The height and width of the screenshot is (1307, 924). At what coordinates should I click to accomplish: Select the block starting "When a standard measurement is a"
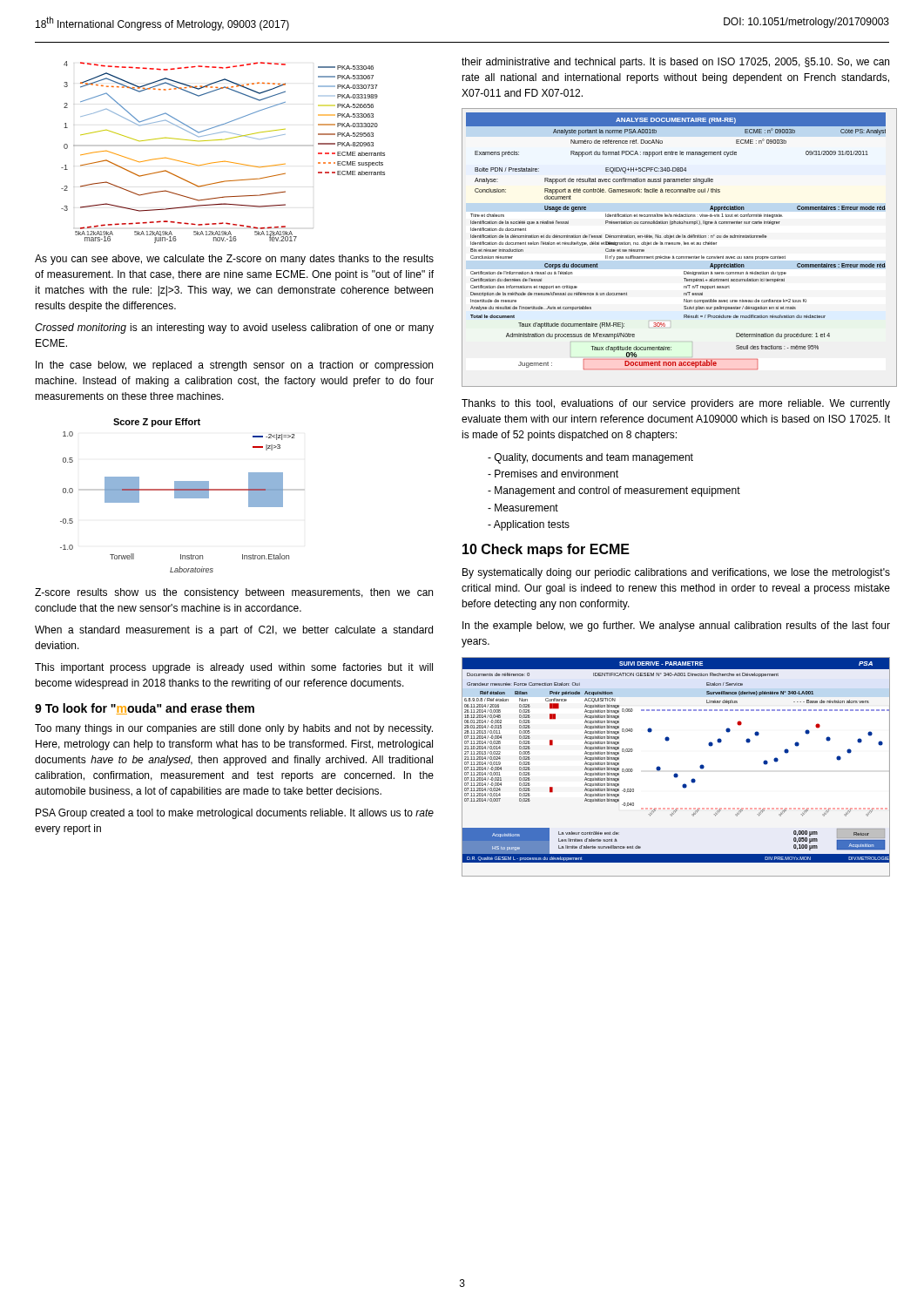[234, 638]
